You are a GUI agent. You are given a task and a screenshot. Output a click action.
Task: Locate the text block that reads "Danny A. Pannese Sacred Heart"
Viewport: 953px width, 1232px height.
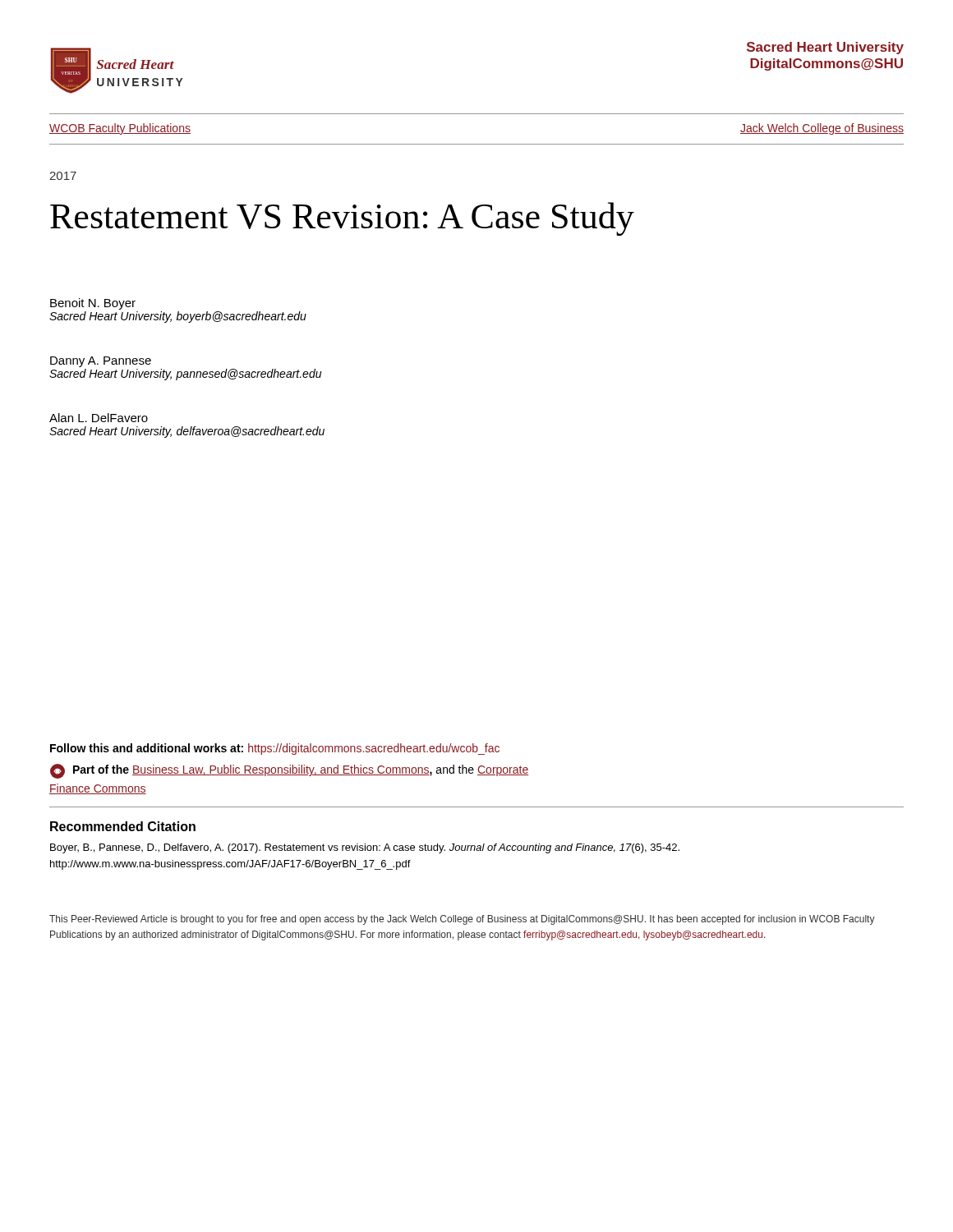185,367
